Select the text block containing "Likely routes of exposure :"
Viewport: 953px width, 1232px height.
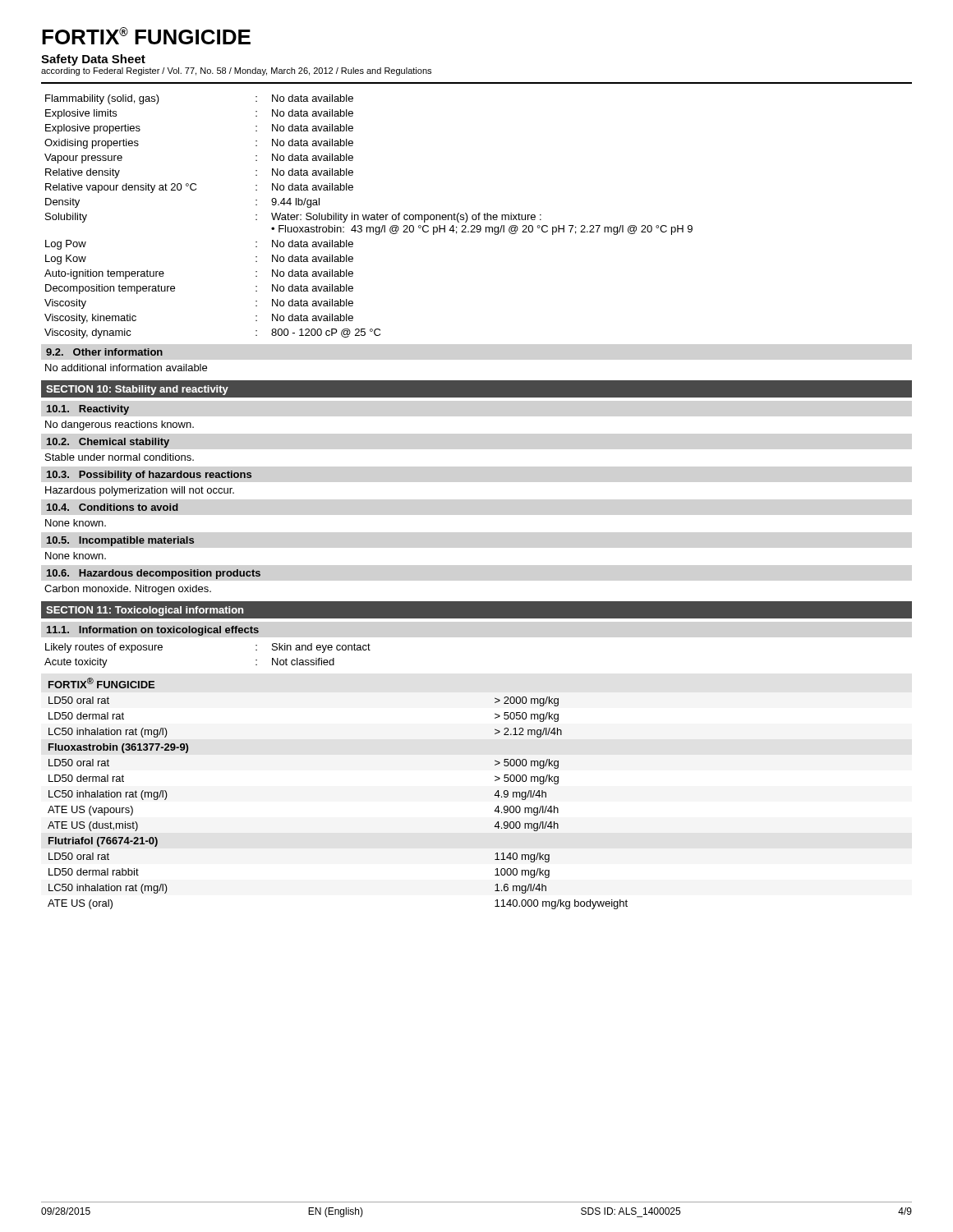[101, 648]
